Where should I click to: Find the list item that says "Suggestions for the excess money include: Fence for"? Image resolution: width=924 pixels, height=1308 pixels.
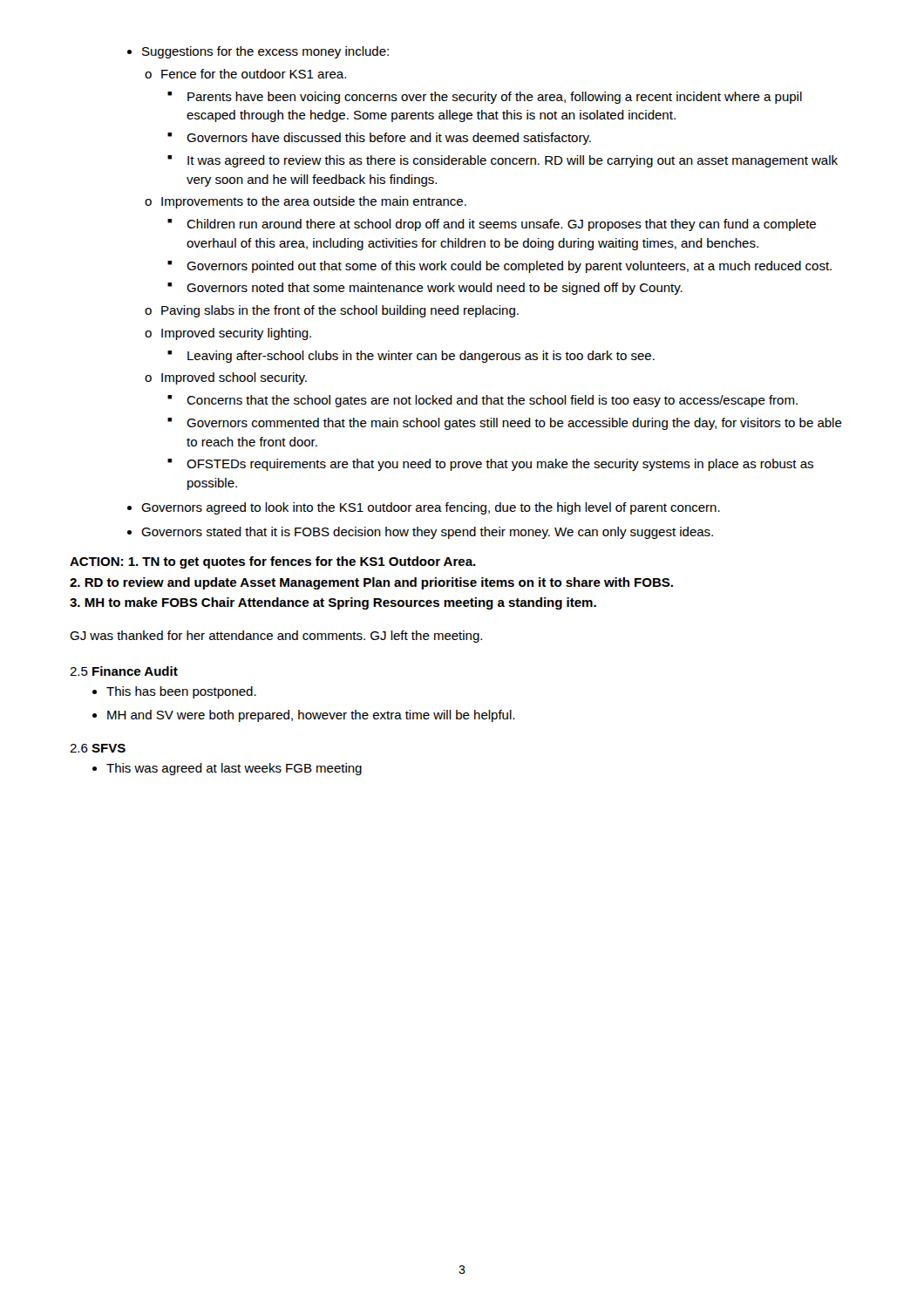coord(488,267)
